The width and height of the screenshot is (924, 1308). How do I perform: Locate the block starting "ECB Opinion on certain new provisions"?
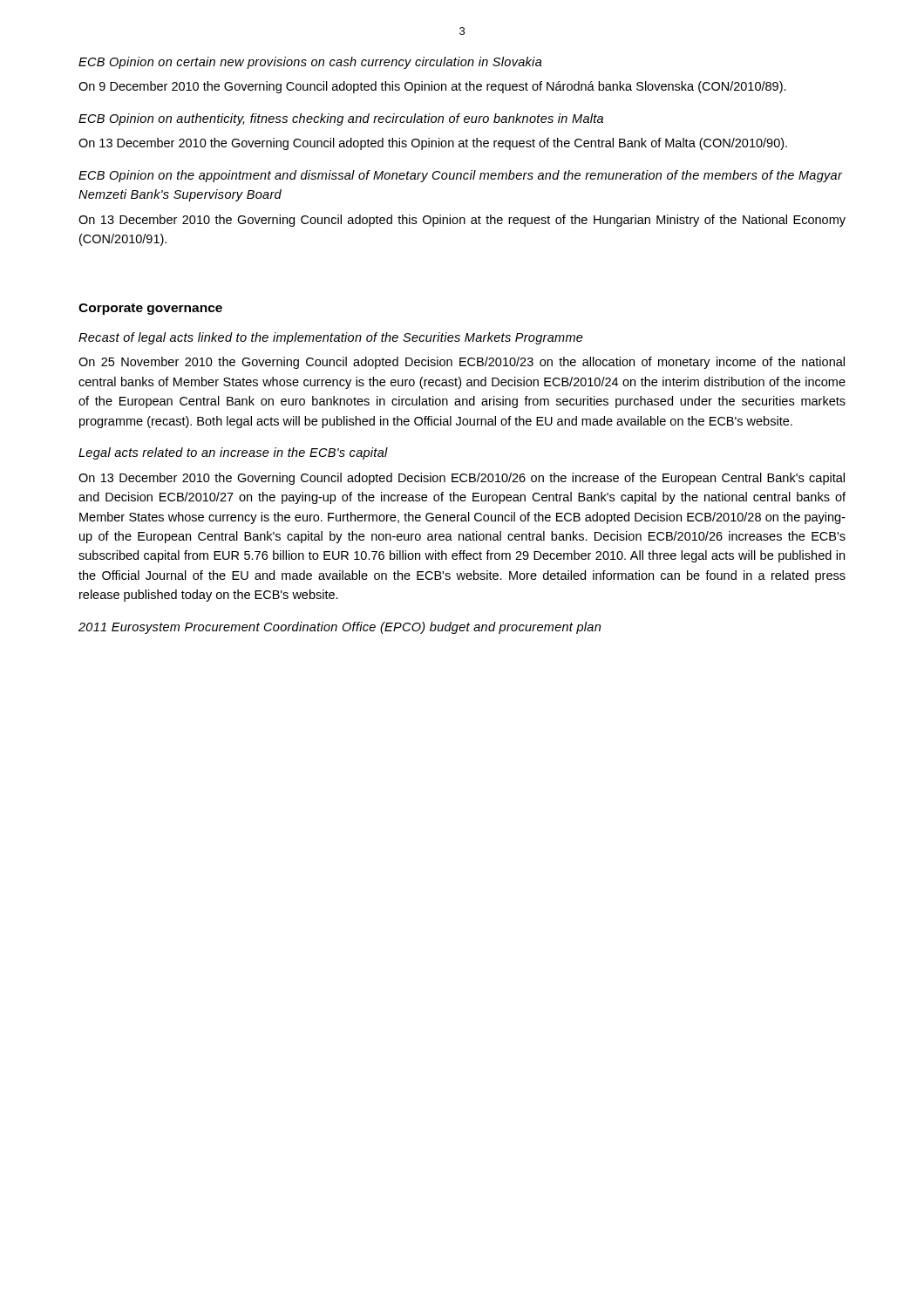(x=310, y=62)
